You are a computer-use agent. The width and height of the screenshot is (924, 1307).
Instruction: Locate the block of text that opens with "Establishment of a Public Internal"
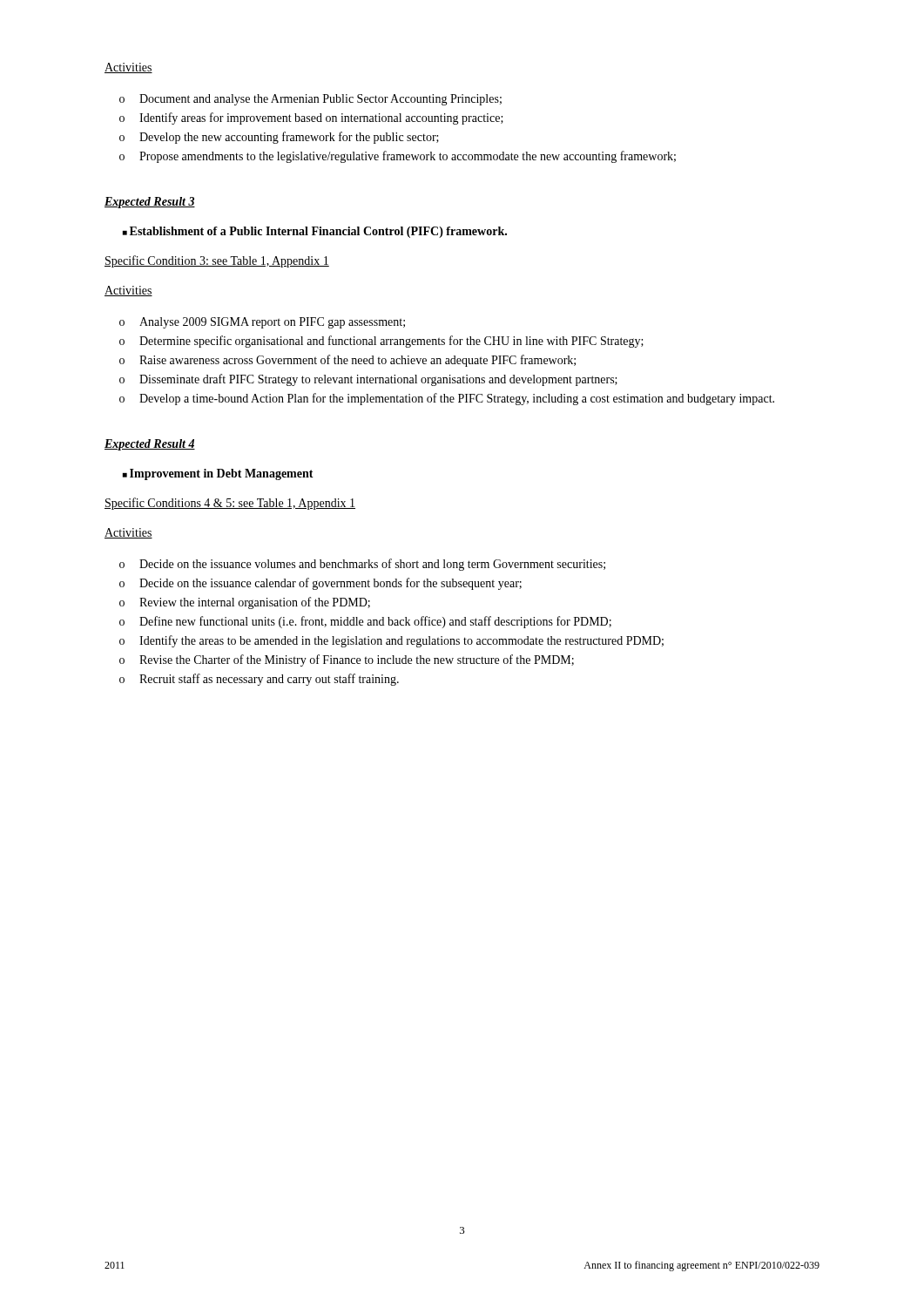pos(462,232)
